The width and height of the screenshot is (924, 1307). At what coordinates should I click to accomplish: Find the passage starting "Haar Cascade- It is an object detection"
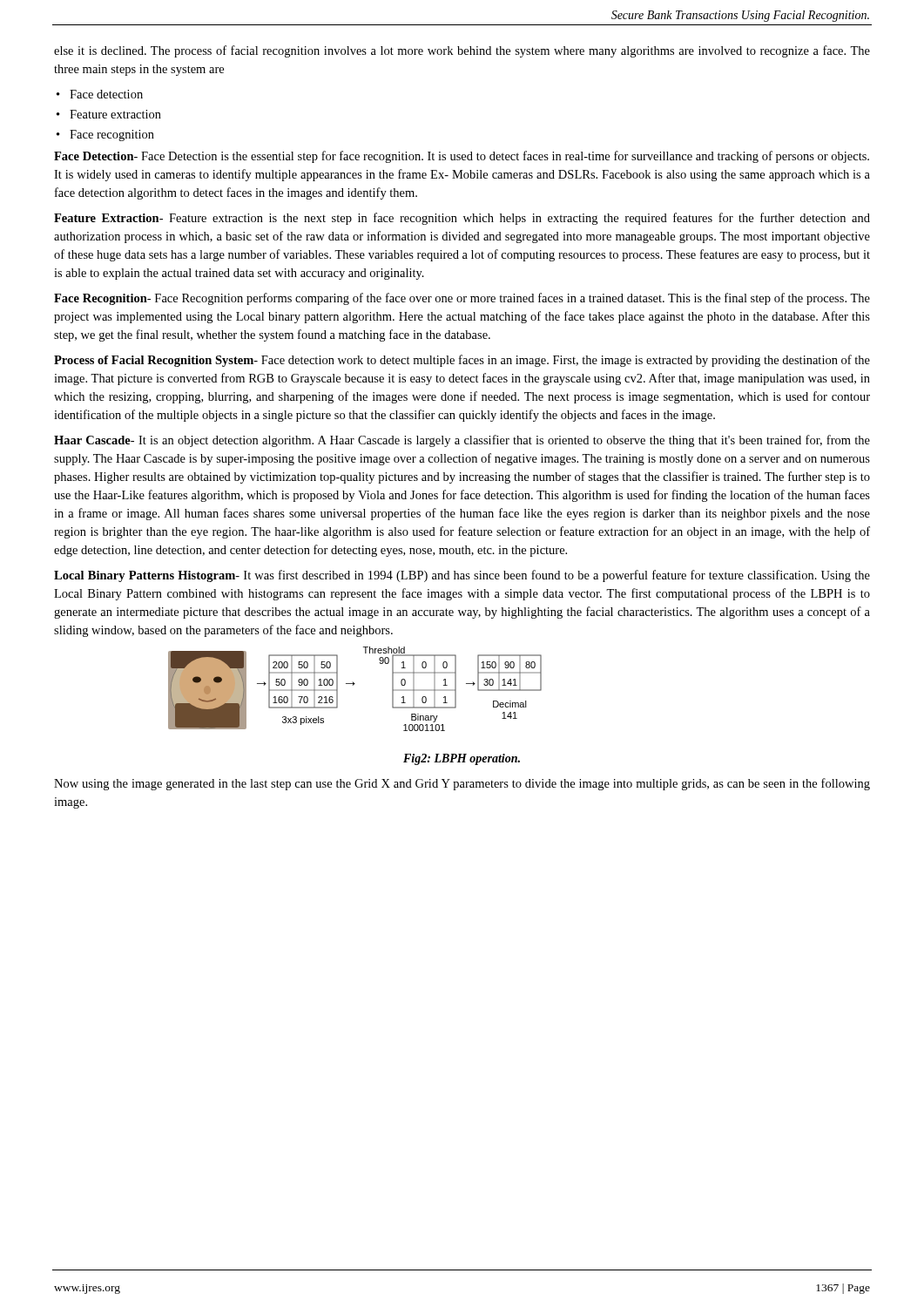(462, 496)
